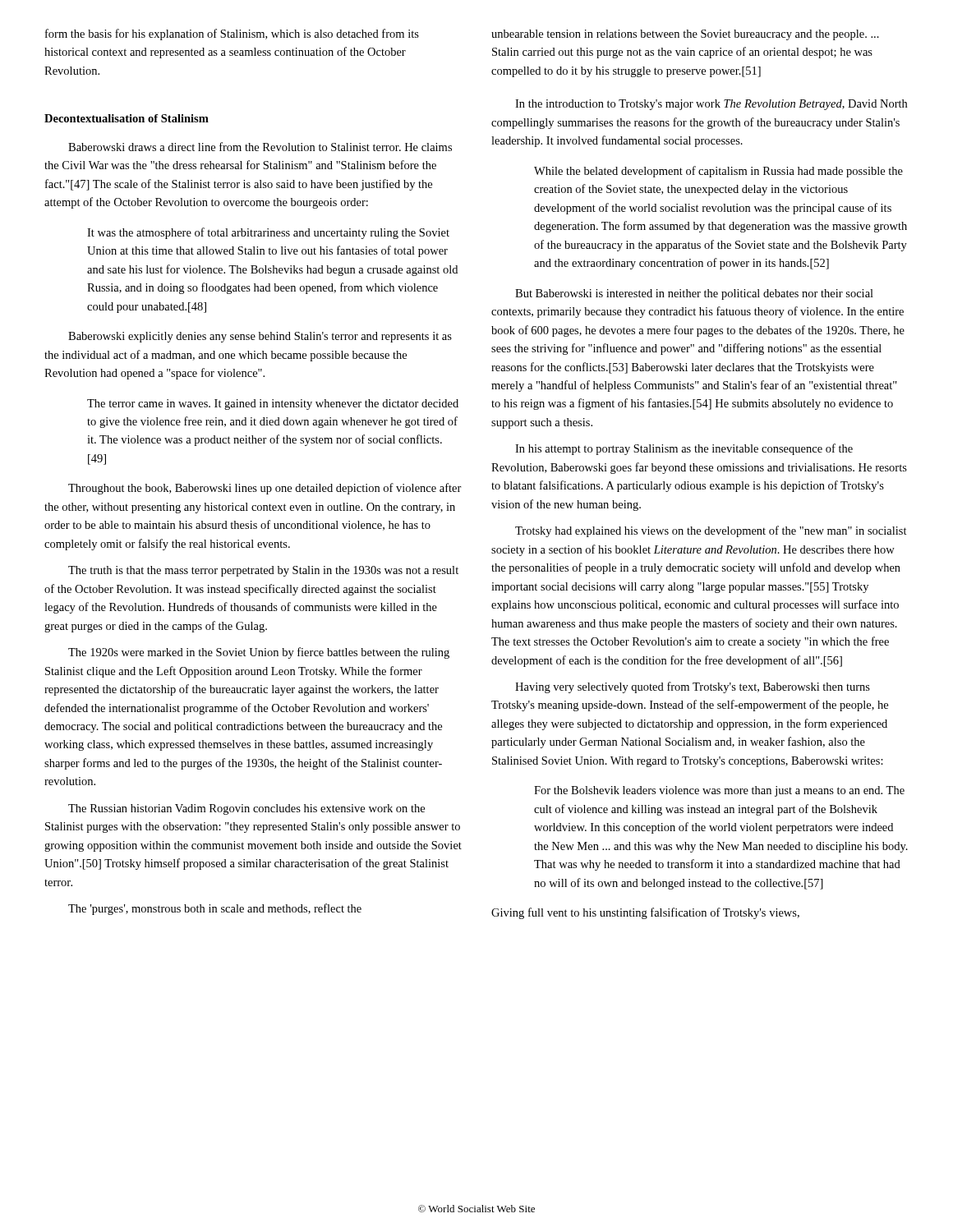Select the text block containing "The Russian historian Vadim Rogovin concludes"
The height and width of the screenshot is (1232, 953).
[253, 845]
